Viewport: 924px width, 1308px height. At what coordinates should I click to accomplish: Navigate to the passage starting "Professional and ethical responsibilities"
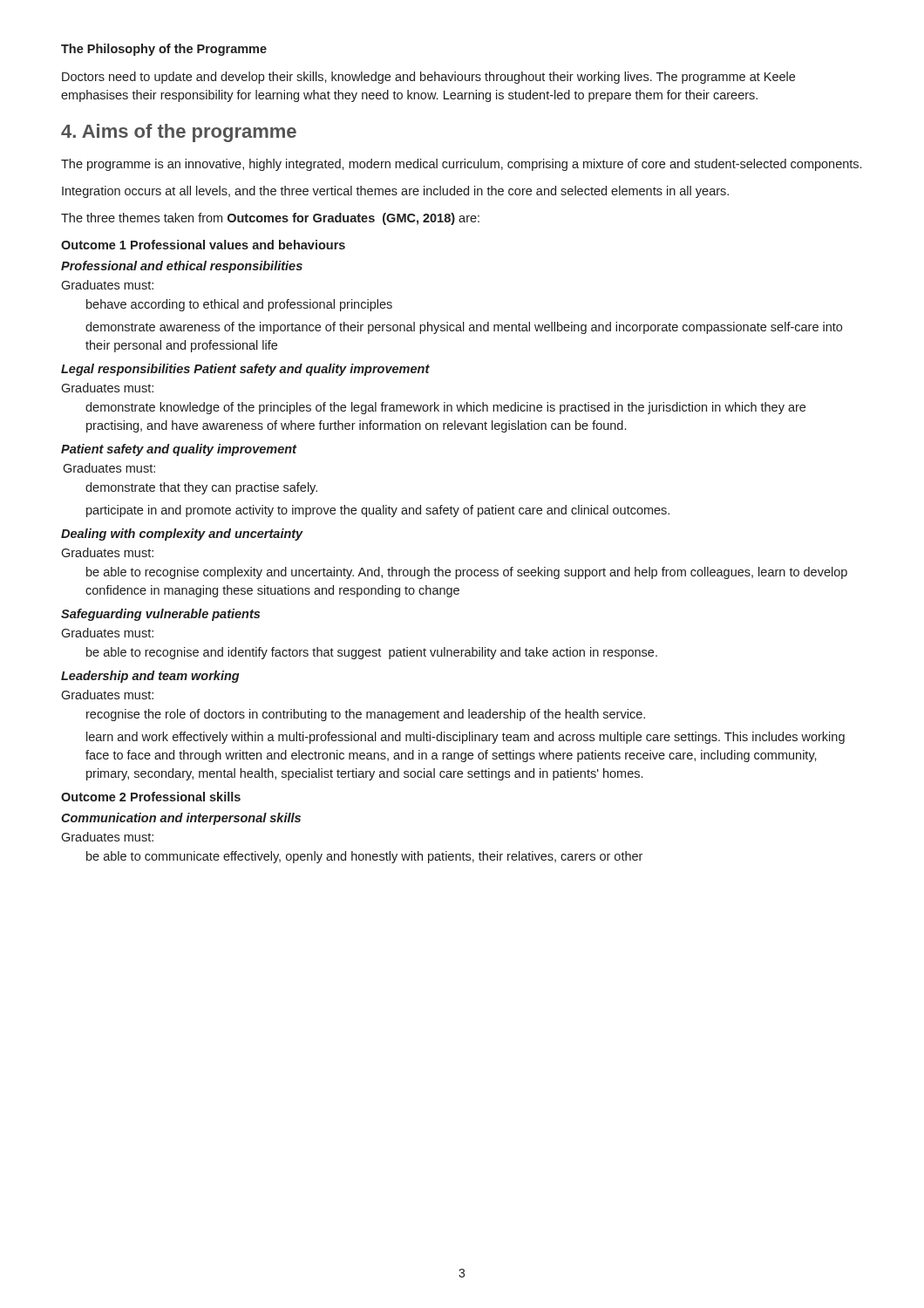tap(182, 266)
